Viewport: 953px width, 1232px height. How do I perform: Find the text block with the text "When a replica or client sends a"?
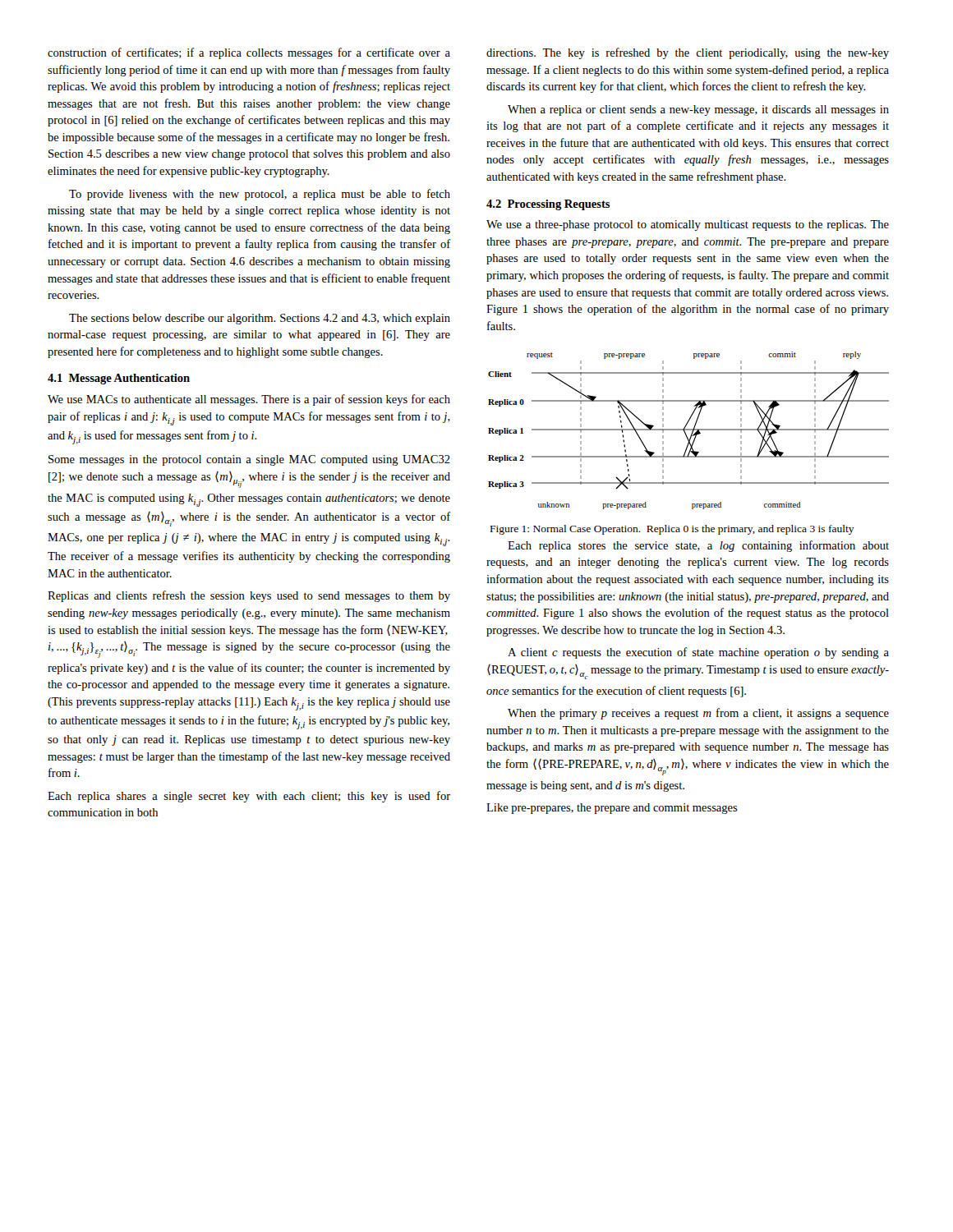[x=688, y=143]
